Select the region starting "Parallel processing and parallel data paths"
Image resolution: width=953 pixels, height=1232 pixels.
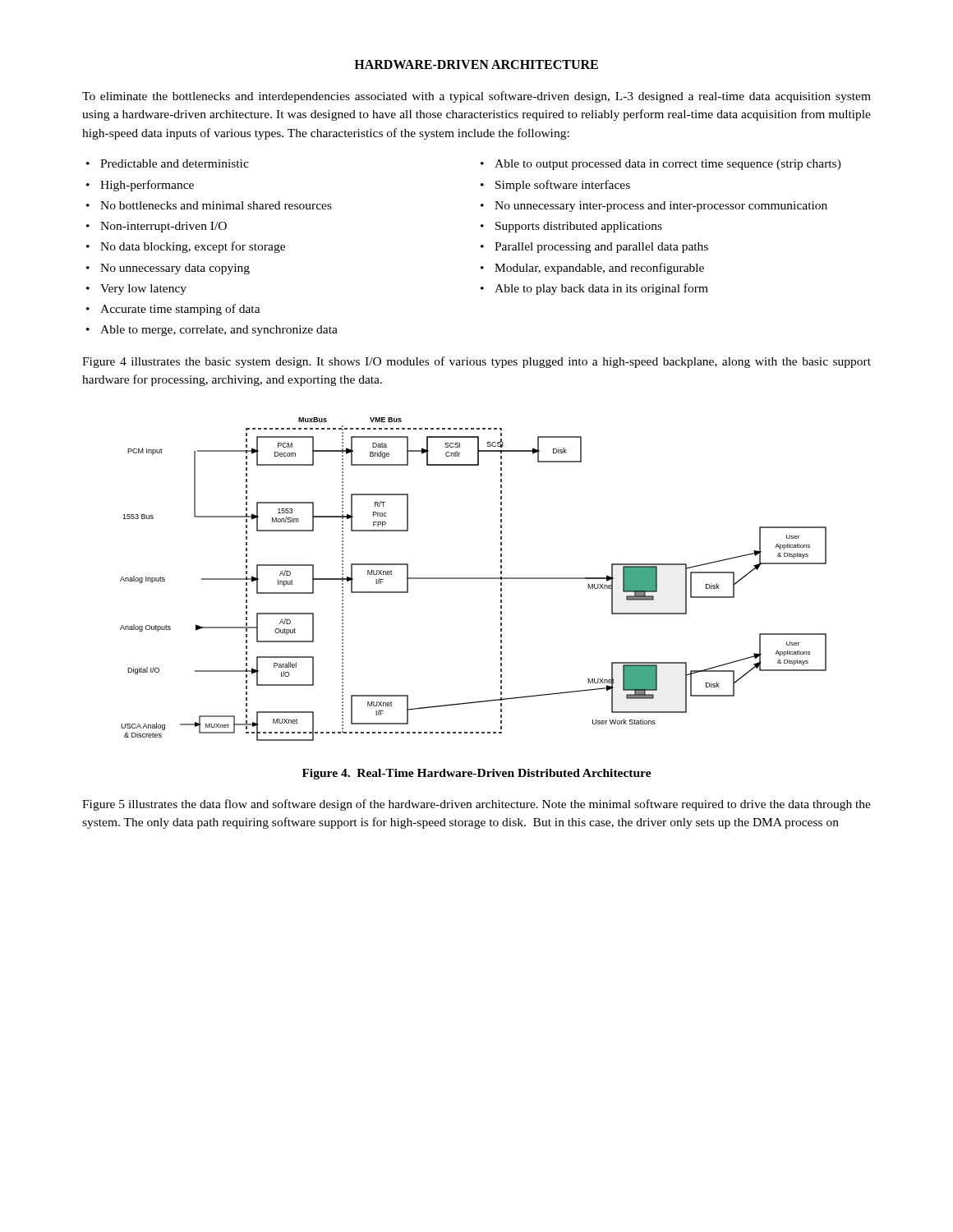674,246
